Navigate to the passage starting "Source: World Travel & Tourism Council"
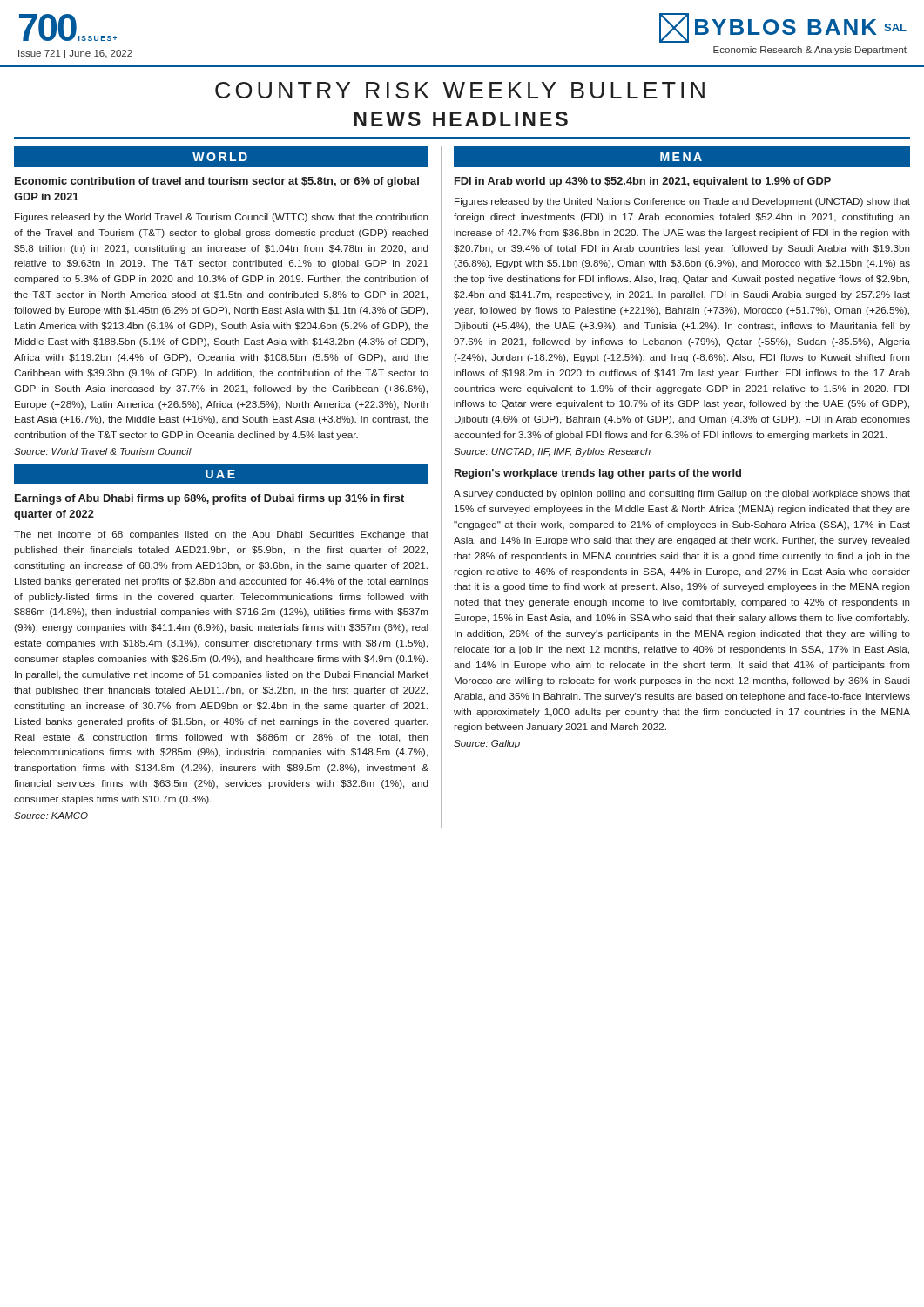 pos(102,451)
